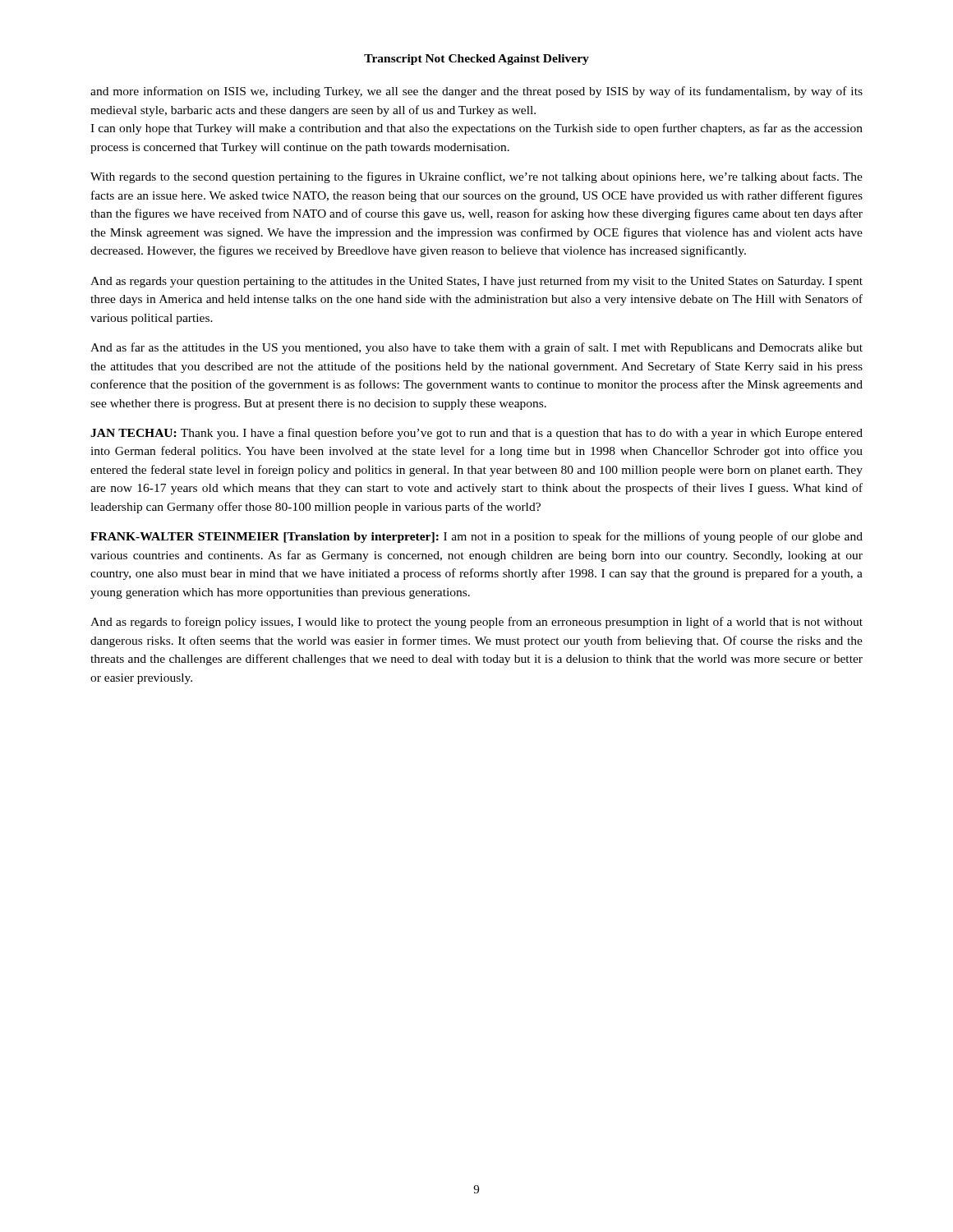Click the passage that begins "and more information on ISIS we,"
Image resolution: width=953 pixels, height=1232 pixels.
tap(476, 119)
